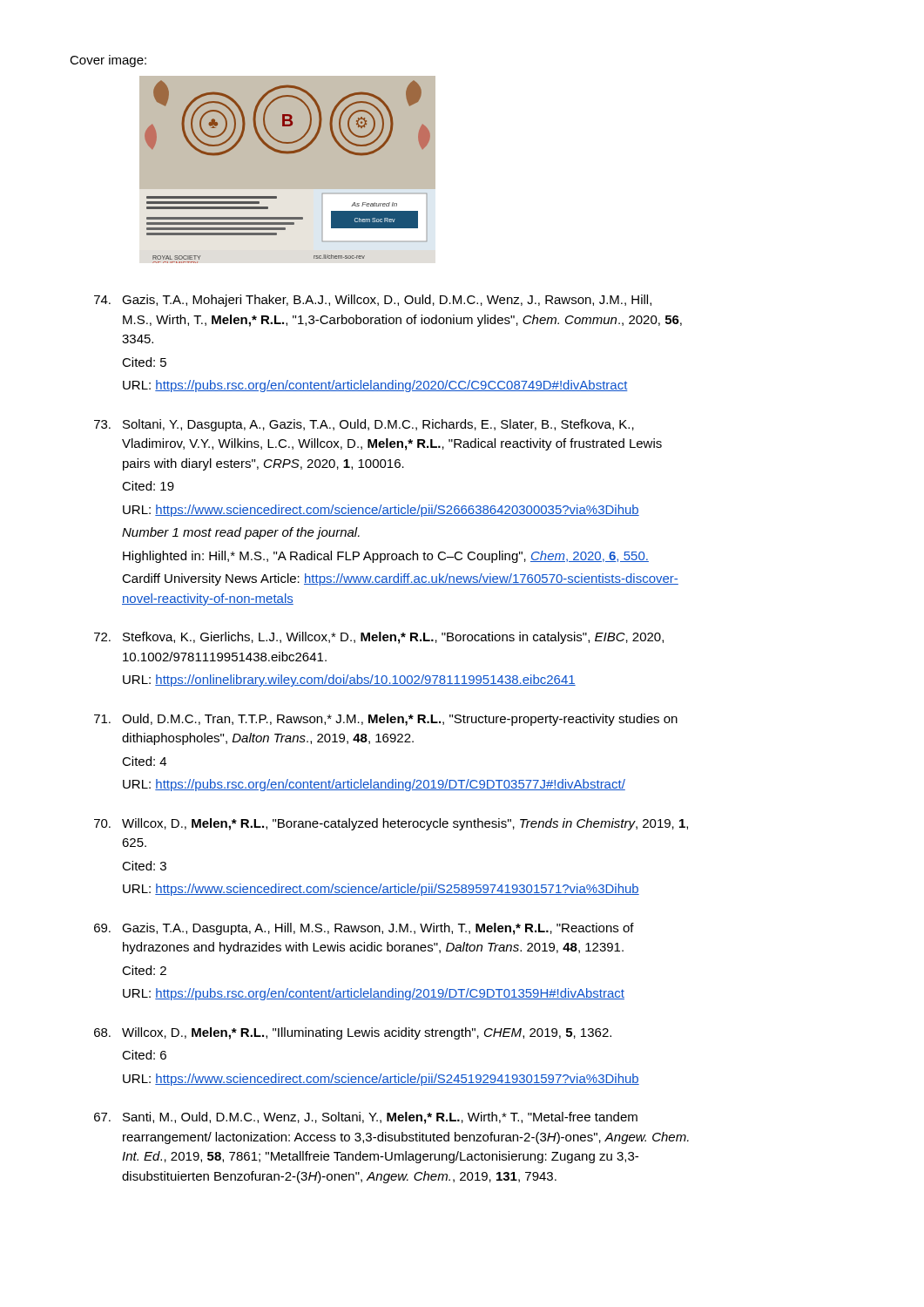Find the block on this page that starts "73. Soltani, Y., Dasgupta, A.,"
Viewport: 924px width, 1307px height.
coord(462,513)
